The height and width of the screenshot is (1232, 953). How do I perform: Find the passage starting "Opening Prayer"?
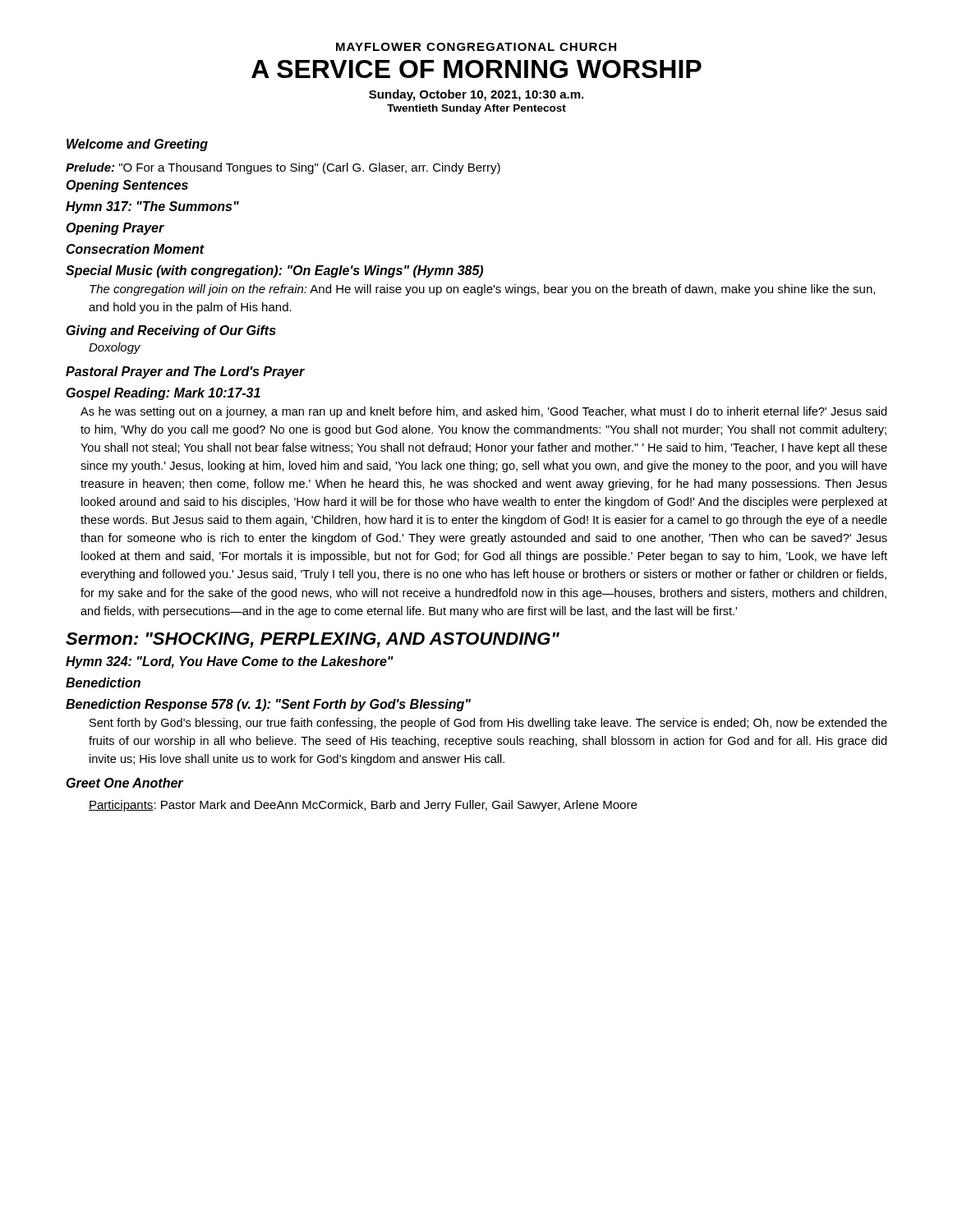pyautogui.click(x=115, y=228)
